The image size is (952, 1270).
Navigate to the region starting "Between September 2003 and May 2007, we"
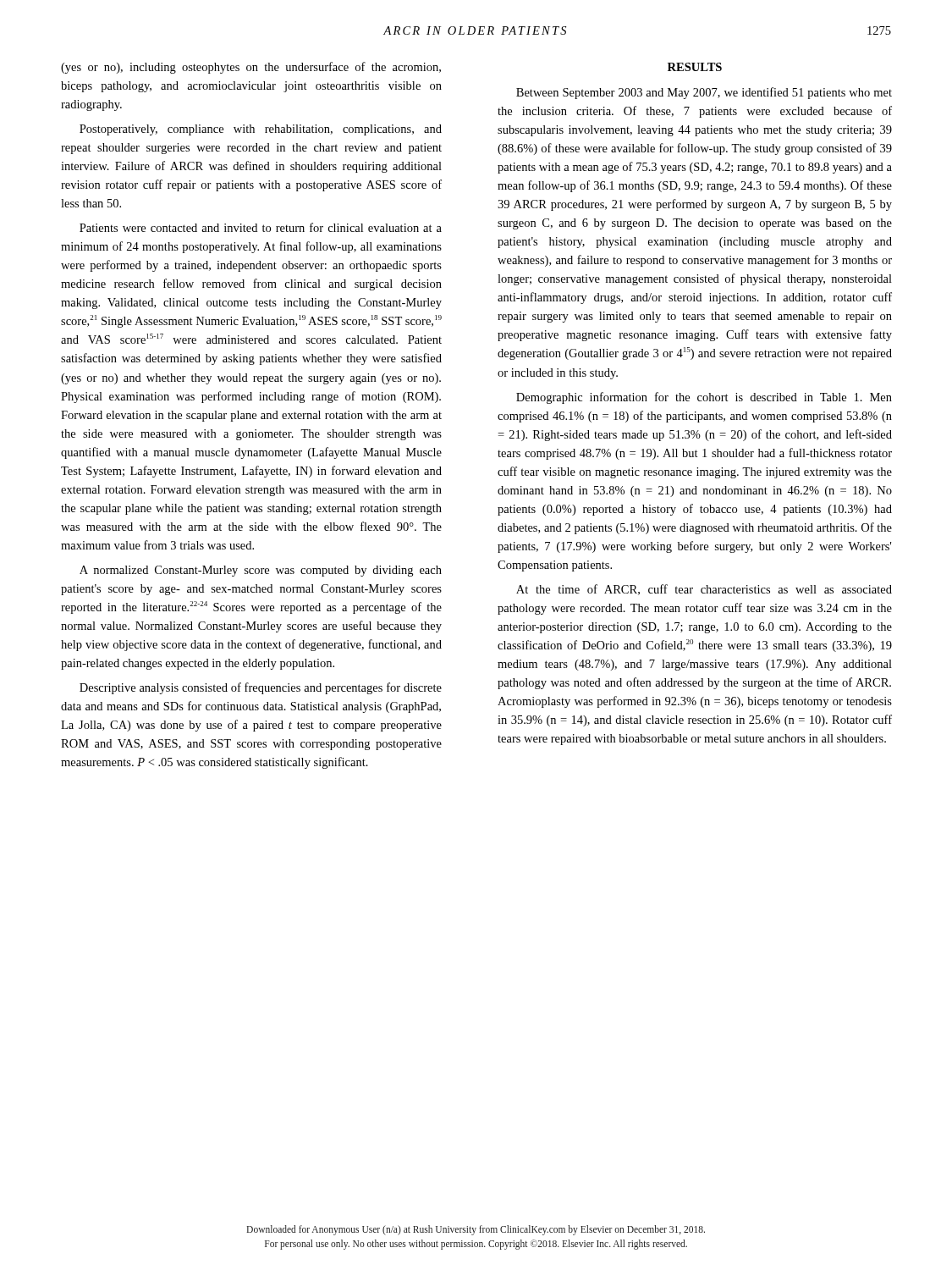click(x=695, y=415)
